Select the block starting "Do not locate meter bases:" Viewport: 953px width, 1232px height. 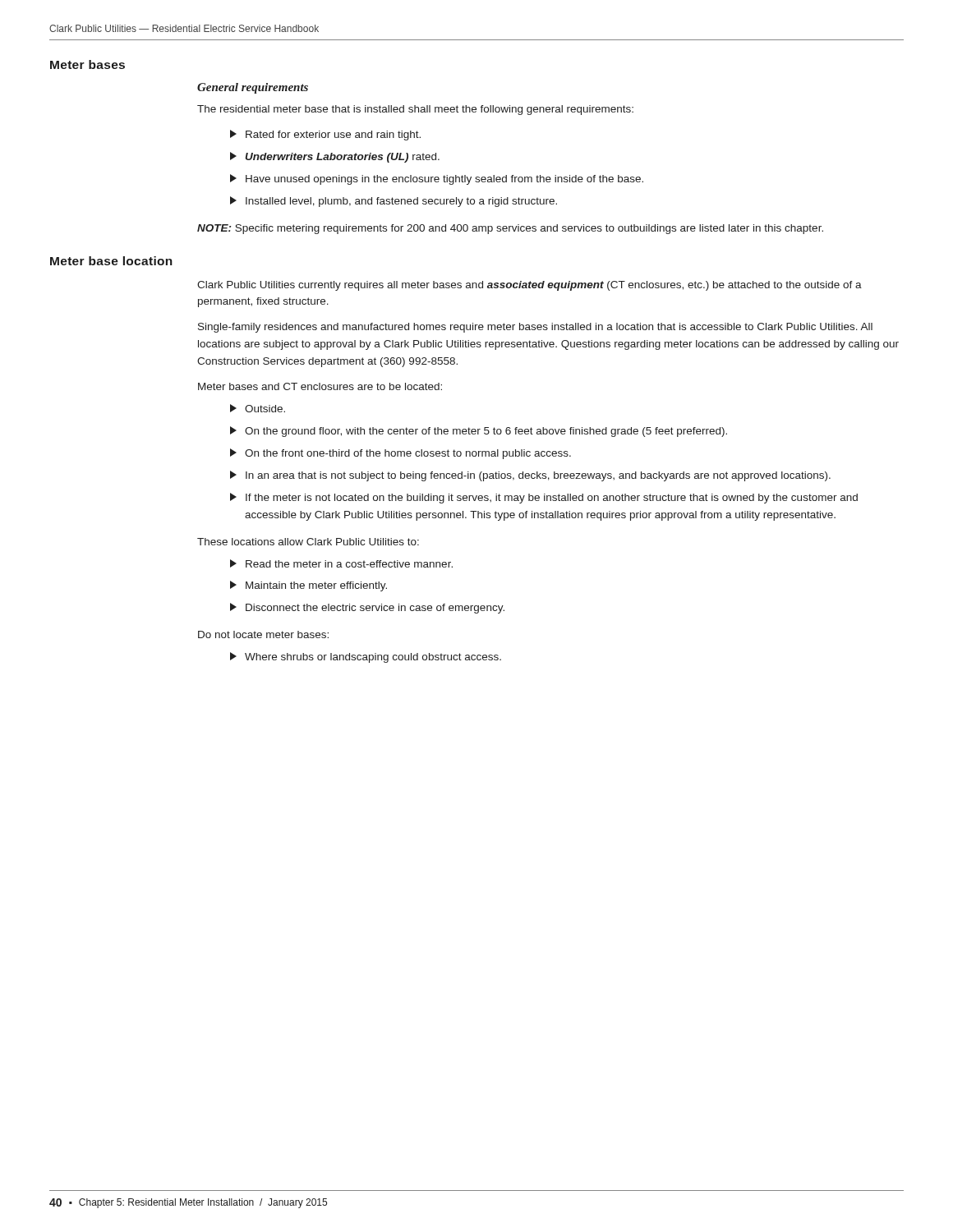tap(263, 635)
